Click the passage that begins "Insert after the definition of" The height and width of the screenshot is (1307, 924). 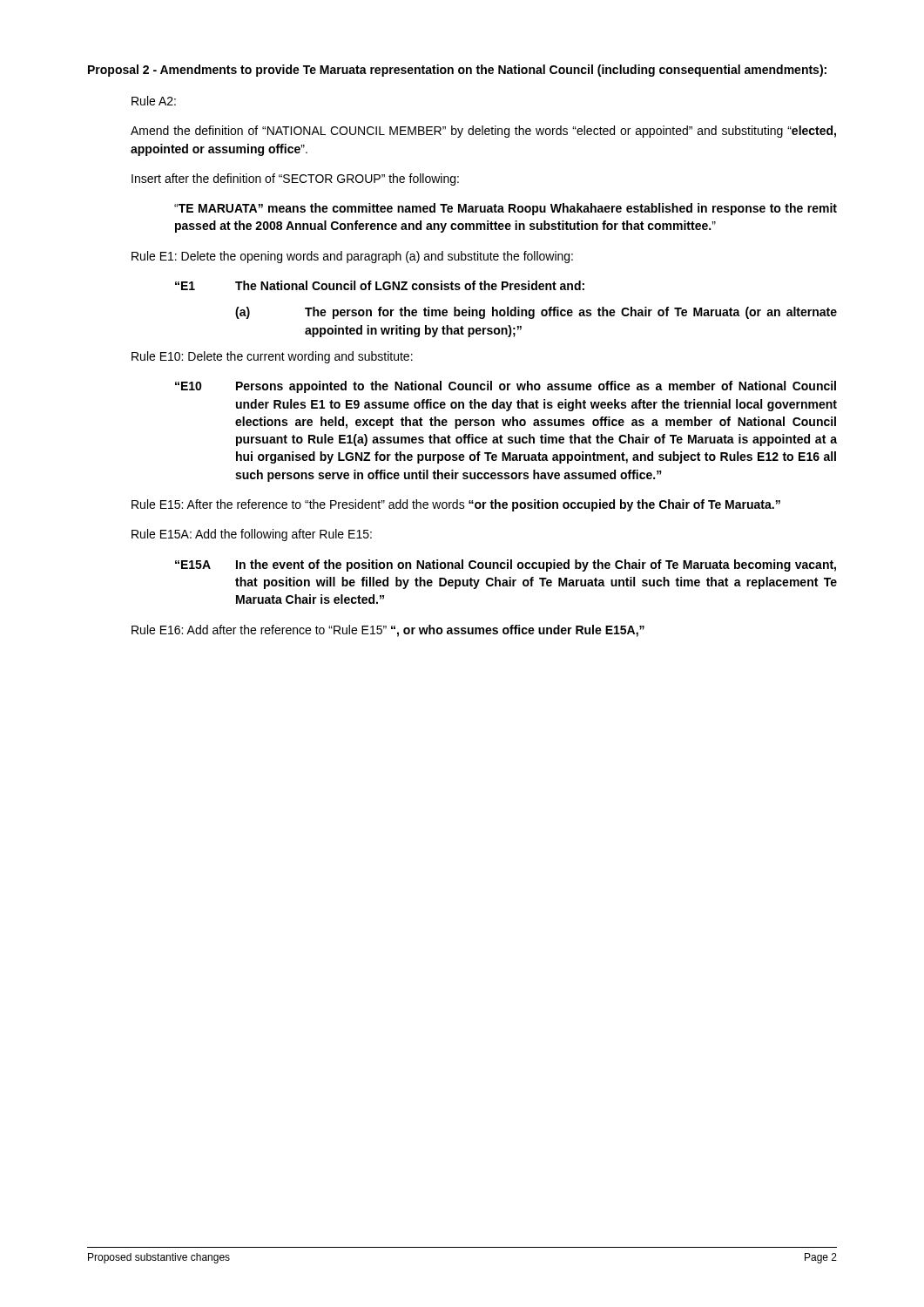[x=295, y=179]
